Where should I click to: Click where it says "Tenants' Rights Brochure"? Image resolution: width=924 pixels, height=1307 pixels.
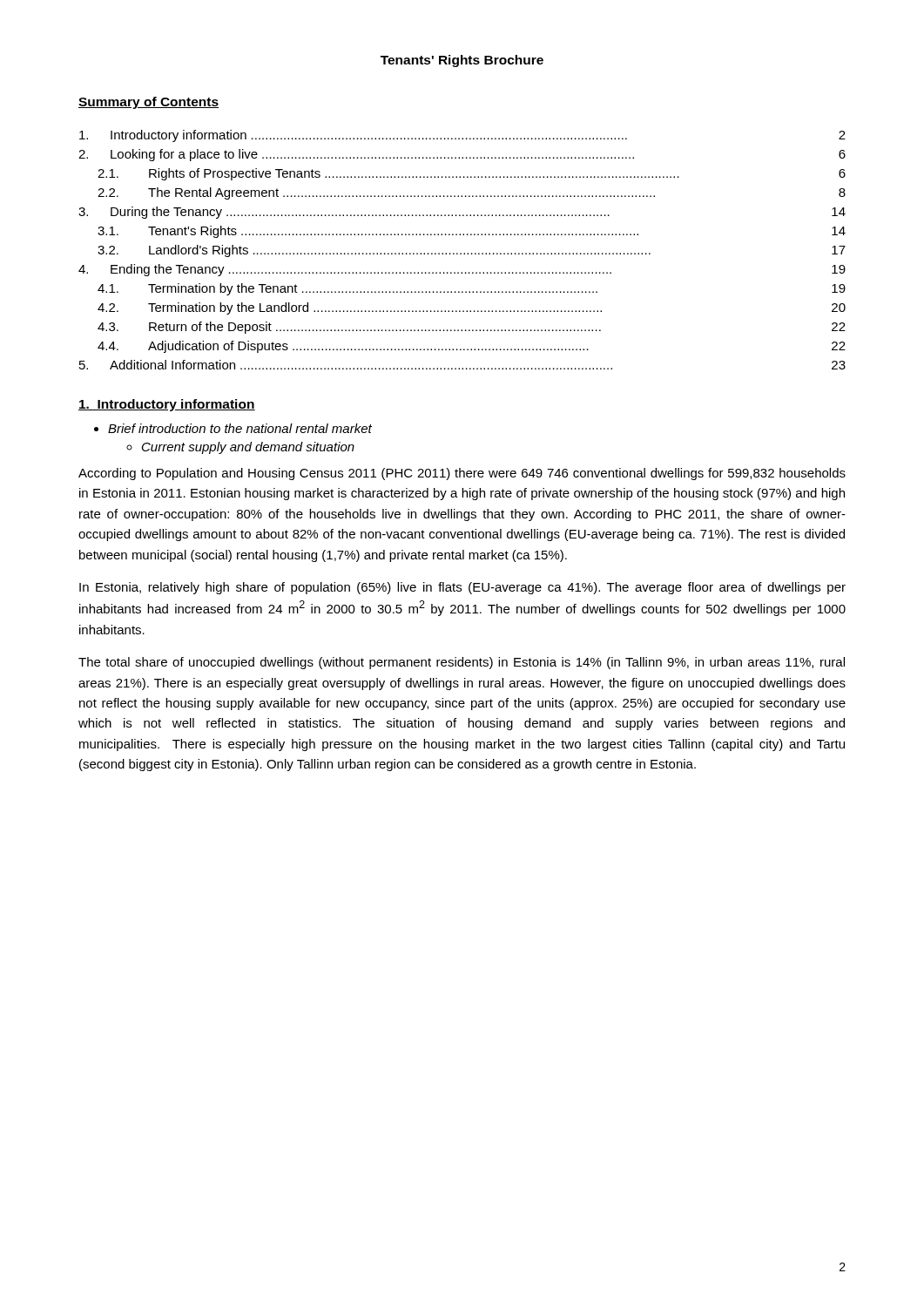pyautogui.click(x=462, y=60)
